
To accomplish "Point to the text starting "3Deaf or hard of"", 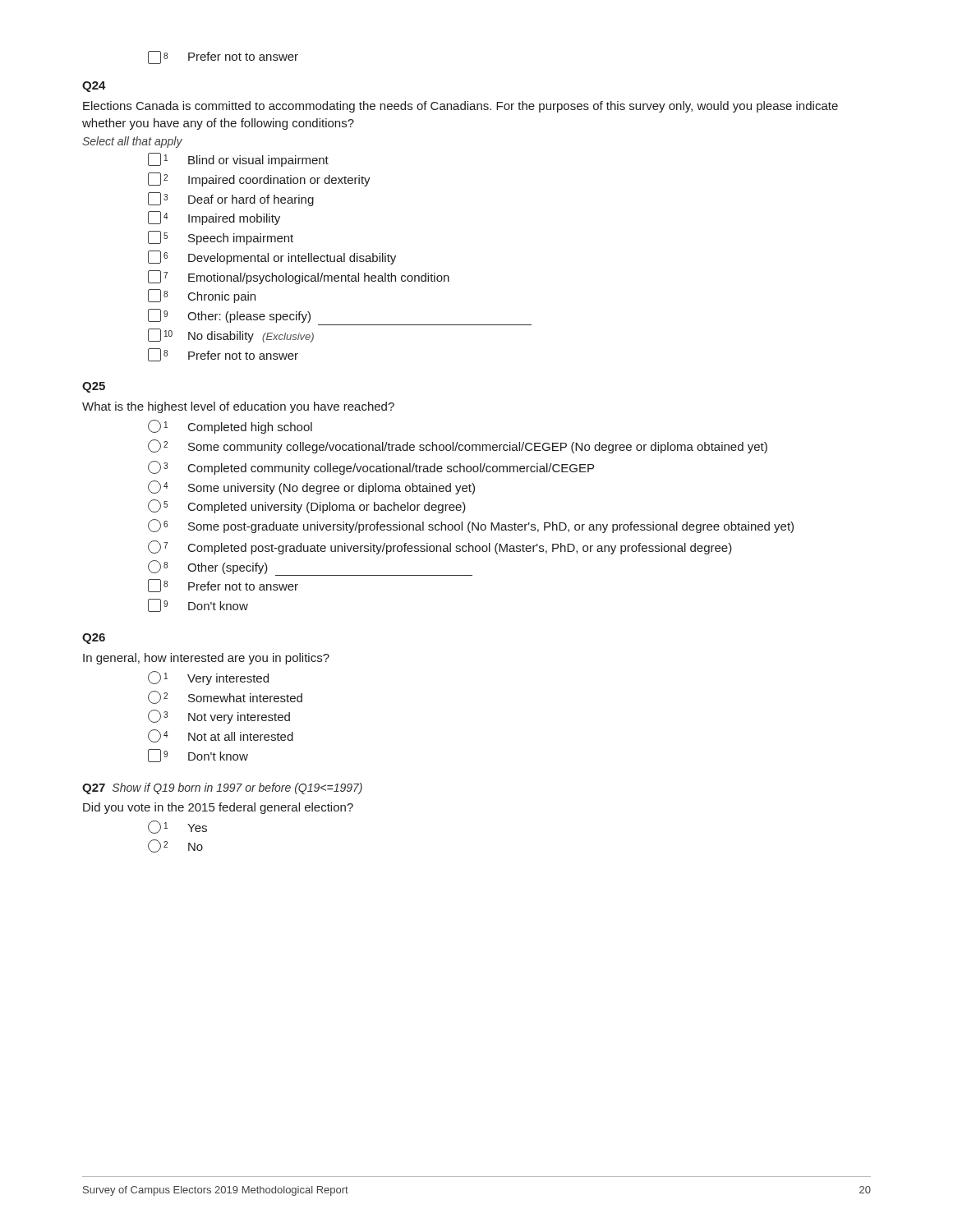I will [x=231, y=199].
